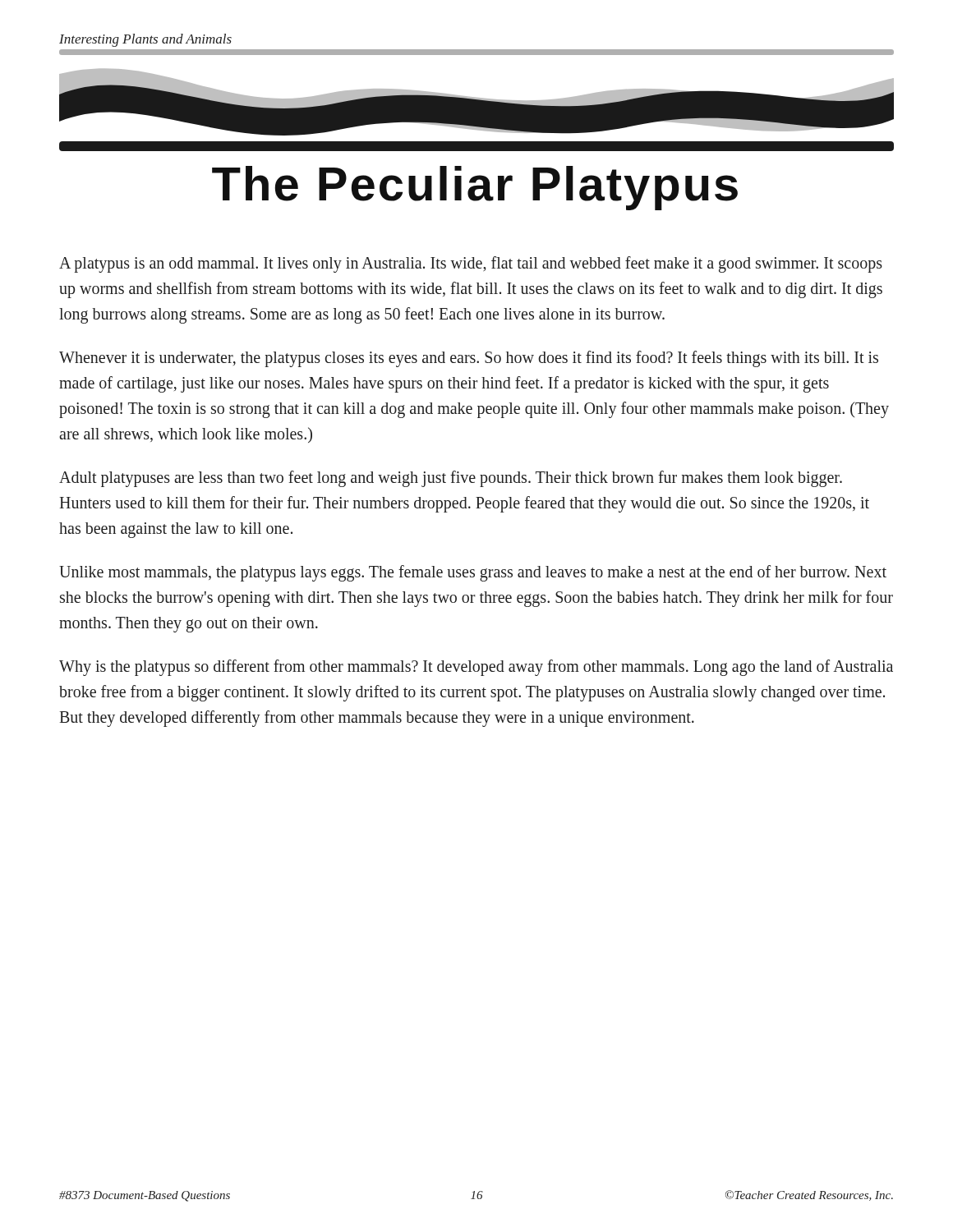Click on the text block that says "A platypus is an odd"
Viewport: 953px width, 1232px height.
pos(476,289)
